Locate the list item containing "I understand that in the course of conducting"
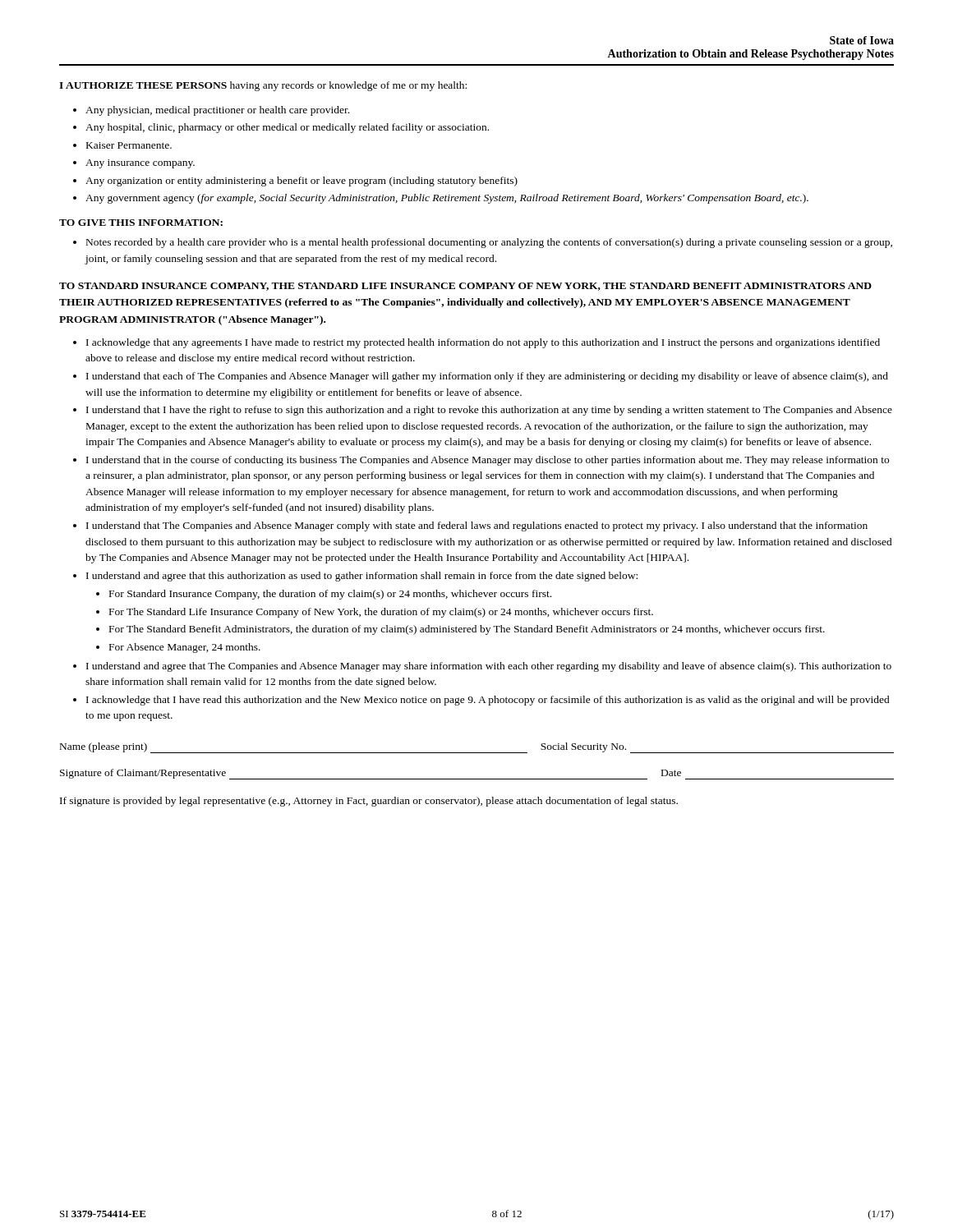Viewport: 953px width, 1232px height. click(488, 483)
